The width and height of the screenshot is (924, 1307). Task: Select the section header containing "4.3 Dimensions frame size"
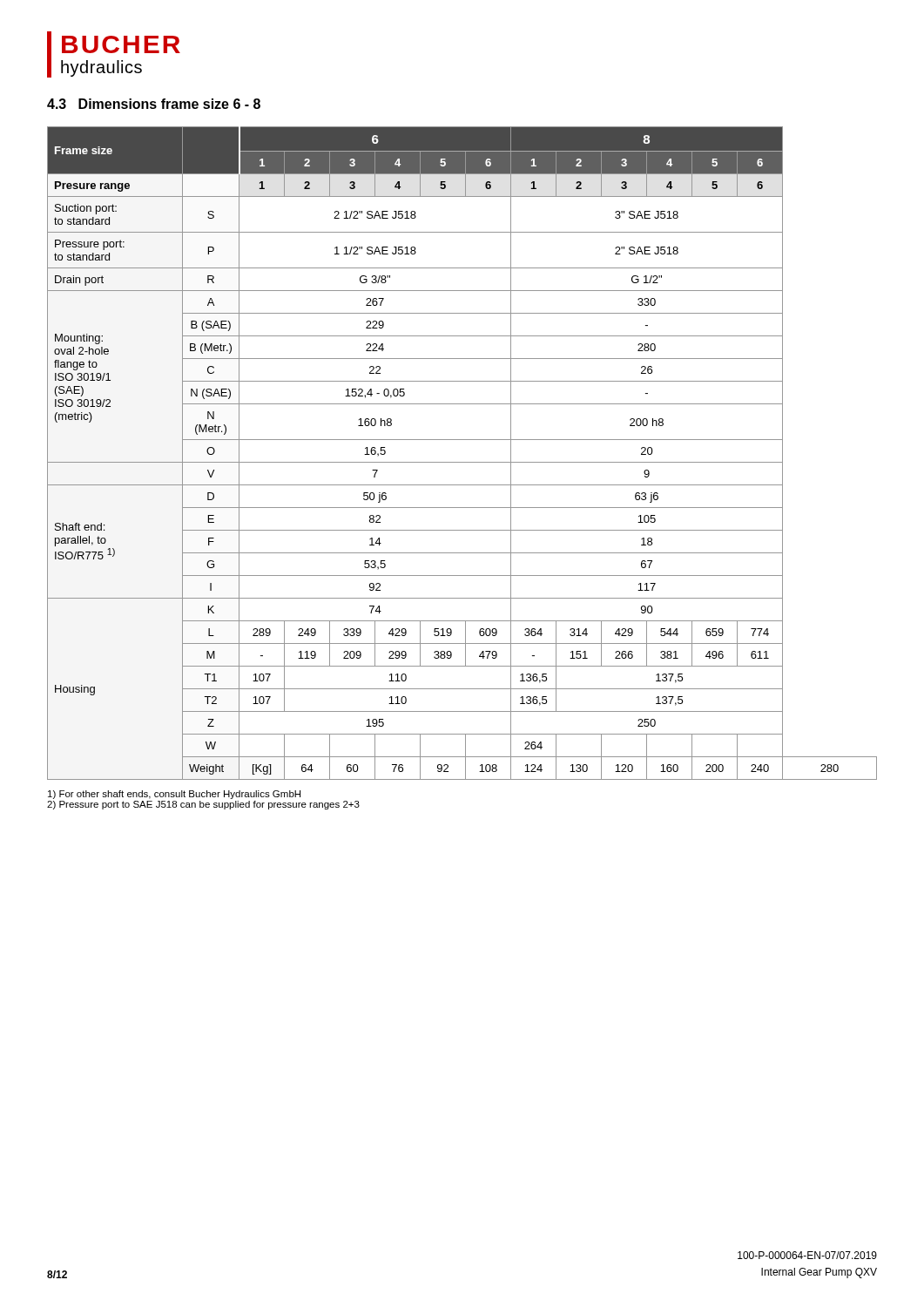pos(154,104)
